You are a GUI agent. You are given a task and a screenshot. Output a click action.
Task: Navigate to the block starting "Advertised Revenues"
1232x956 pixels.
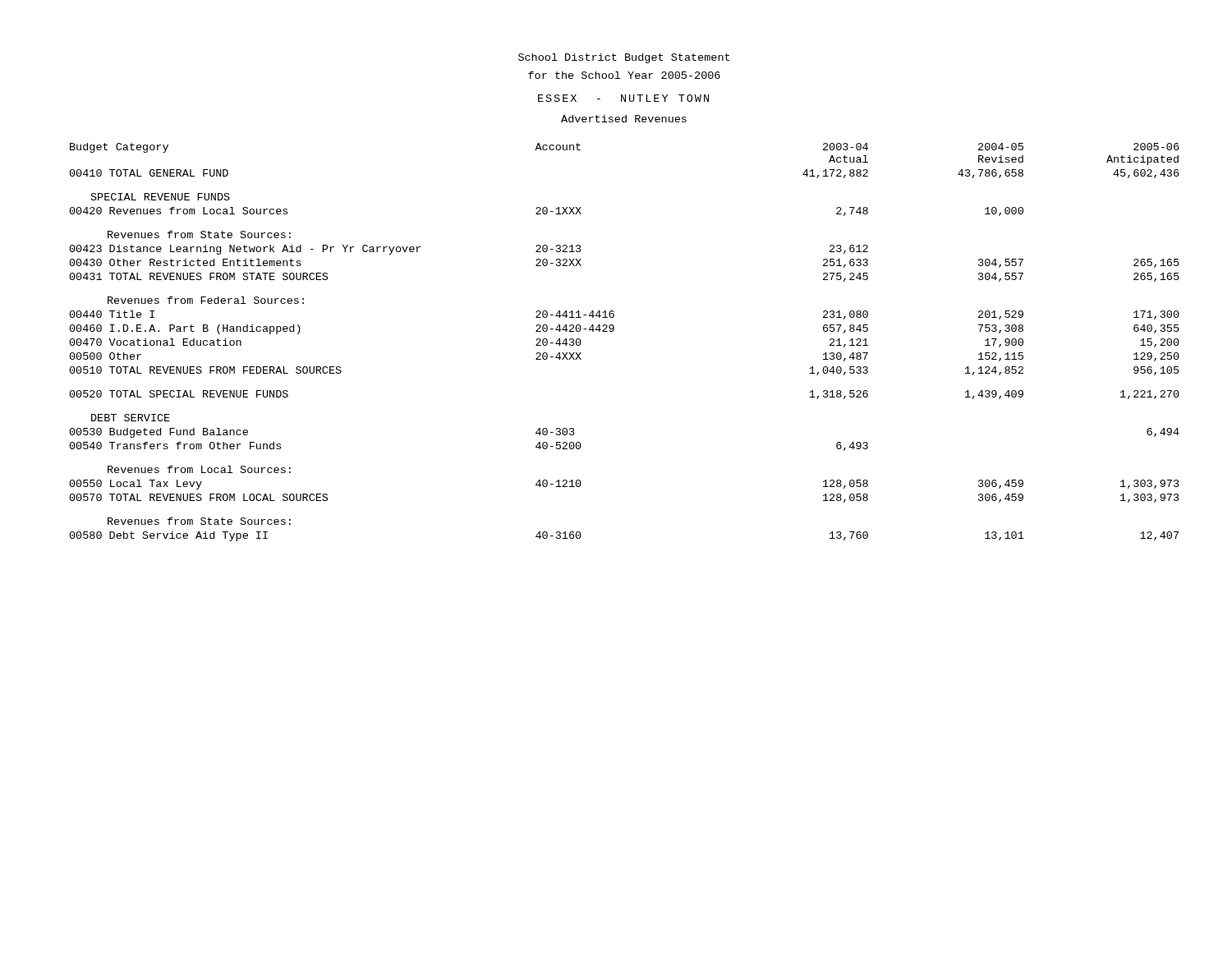(624, 120)
